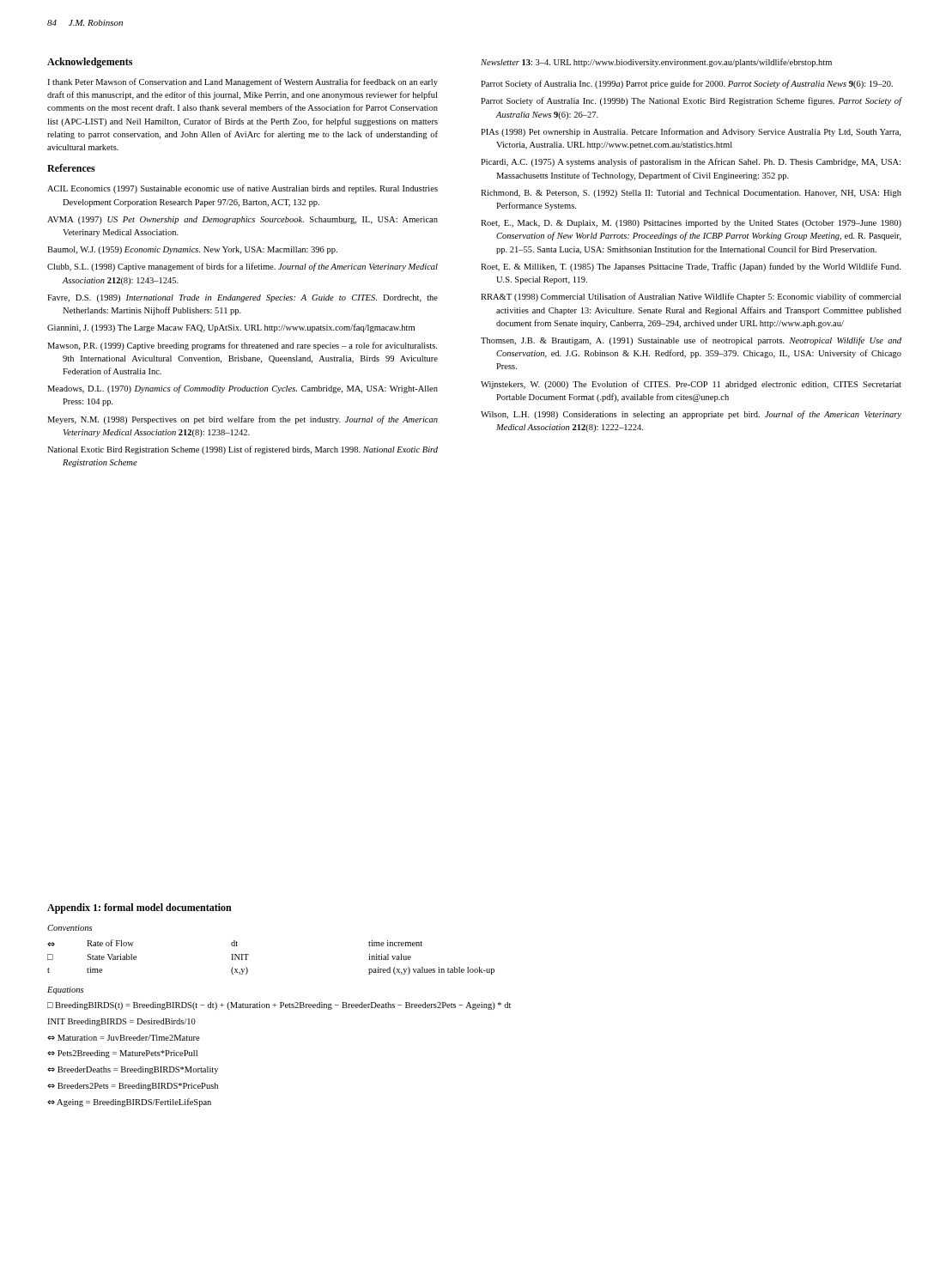This screenshot has width=946, height=1288.
Task: Click on the text block starting "AVMA (1997) US Pet Ownership and Demographics"
Action: (x=243, y=226)
